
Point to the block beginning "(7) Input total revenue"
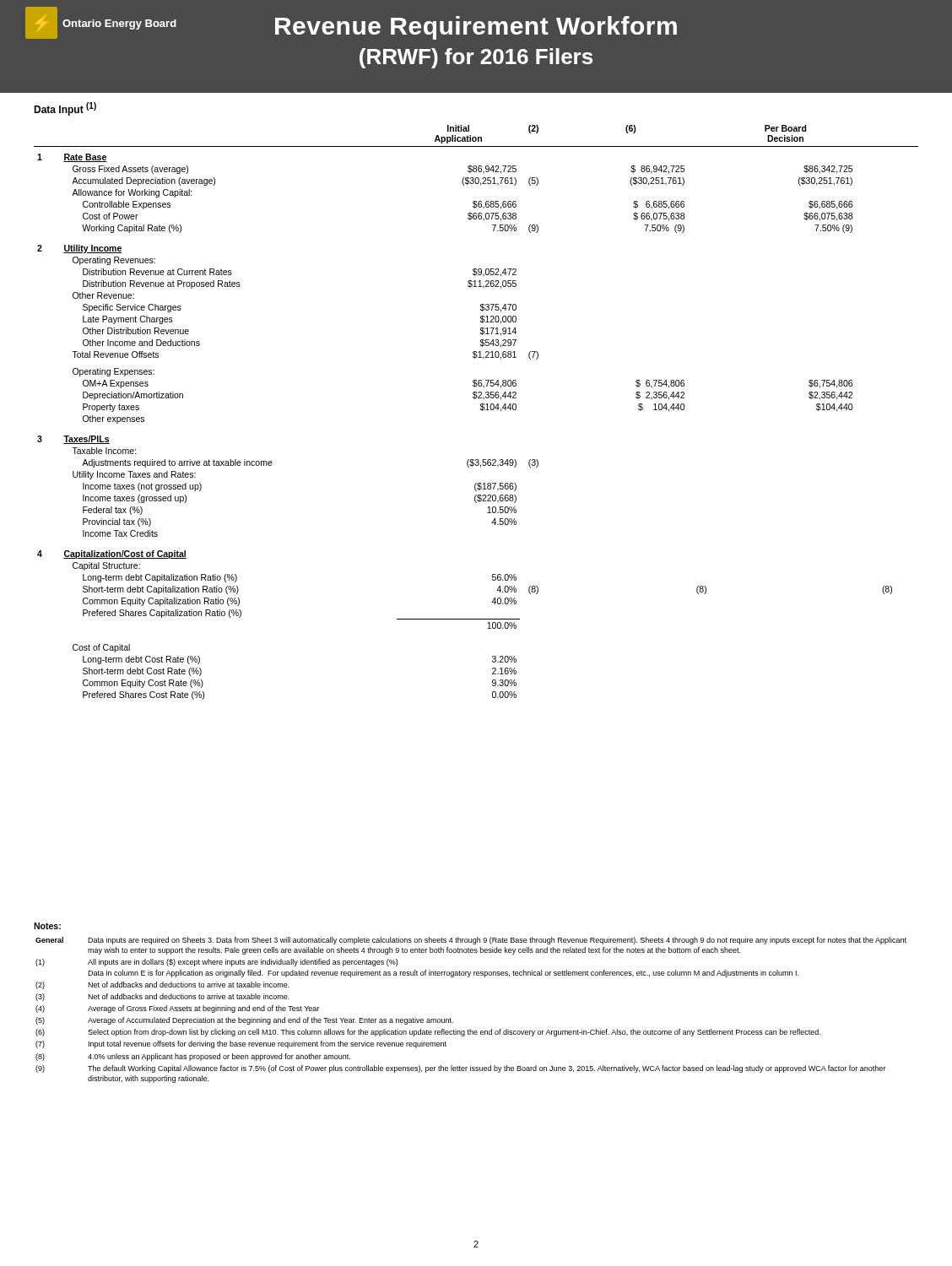click(476, 1044)
